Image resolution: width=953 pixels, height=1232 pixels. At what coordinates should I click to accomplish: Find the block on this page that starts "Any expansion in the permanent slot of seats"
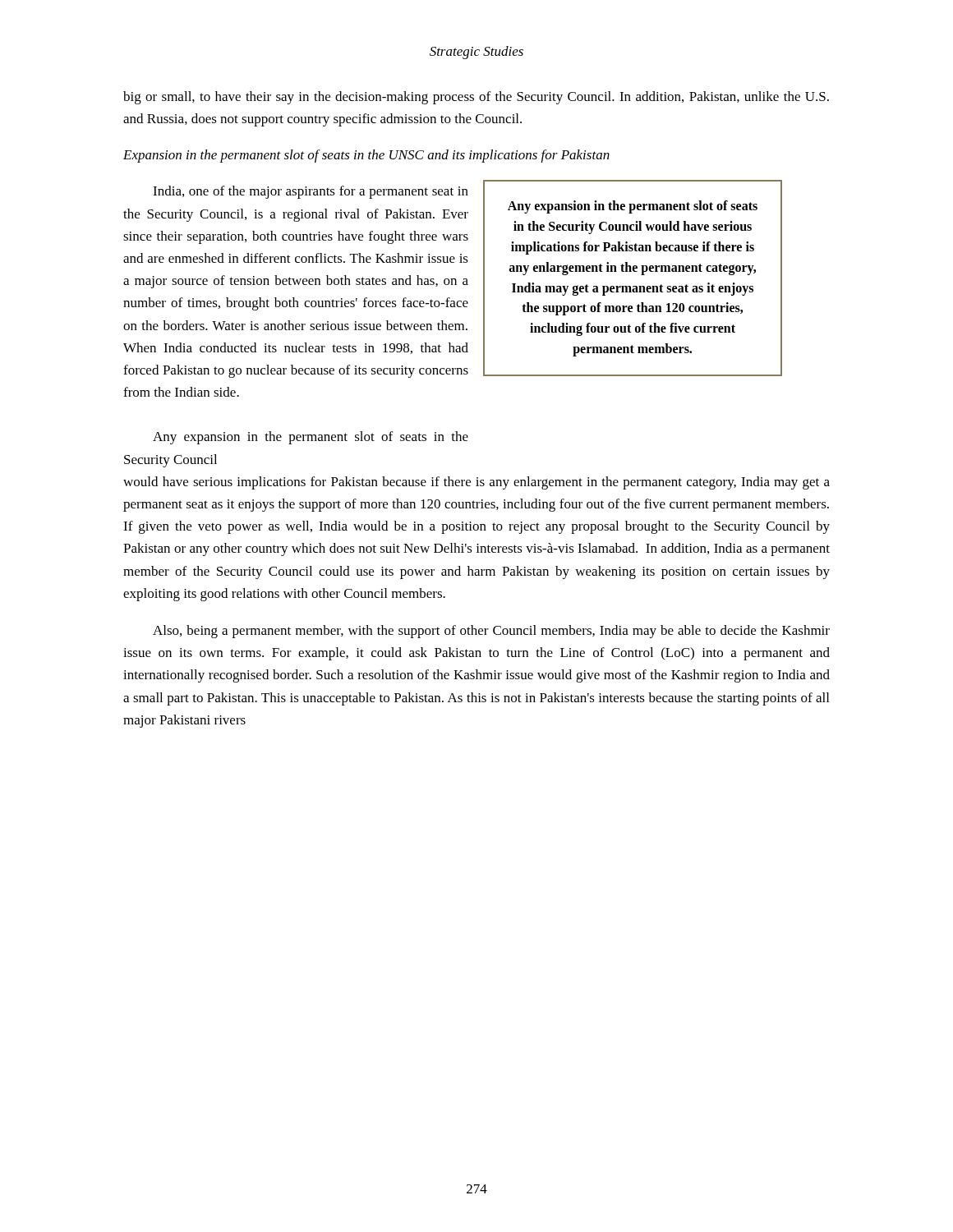(x=633, y=277)
